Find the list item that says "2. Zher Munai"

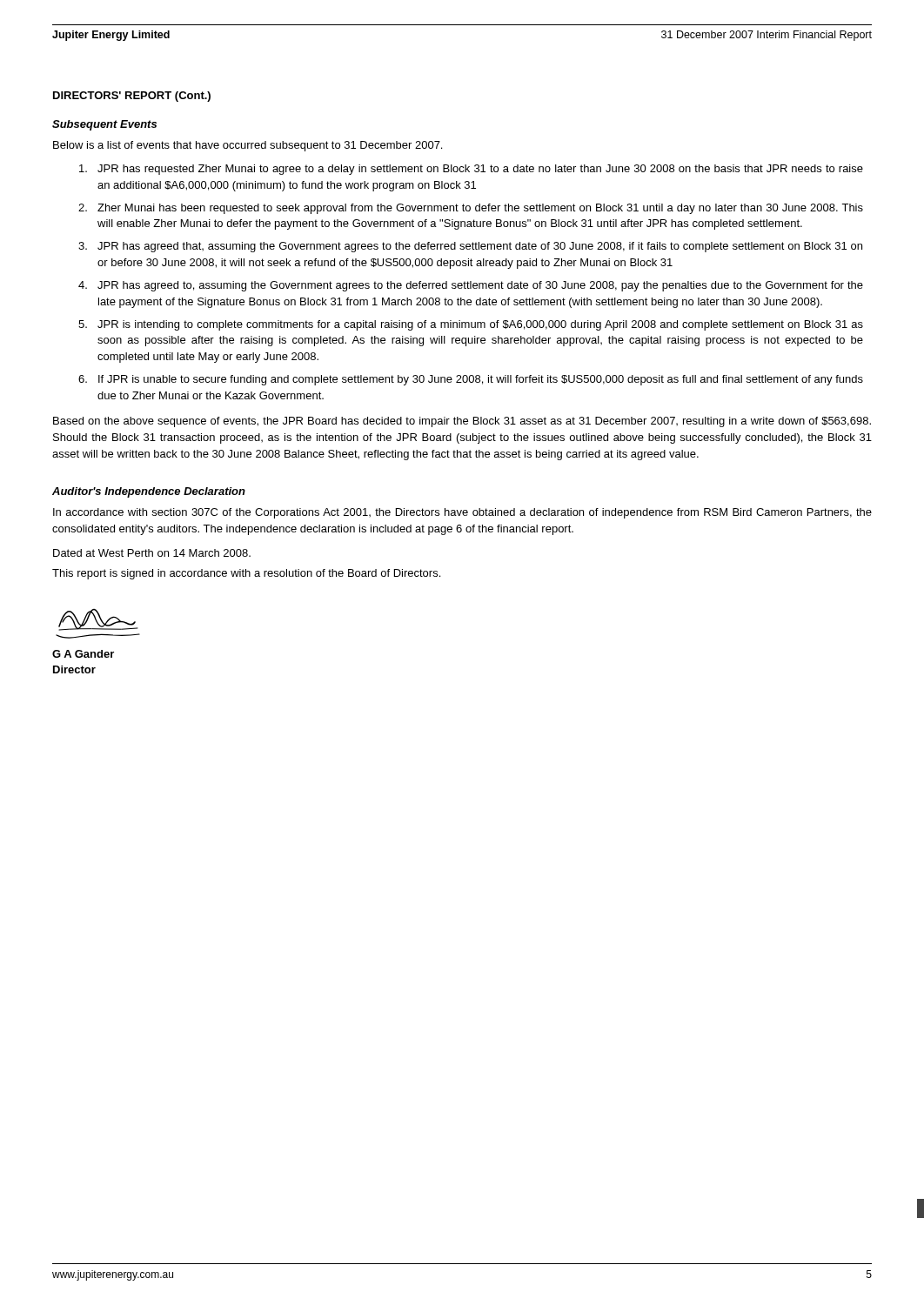point(471,216)
